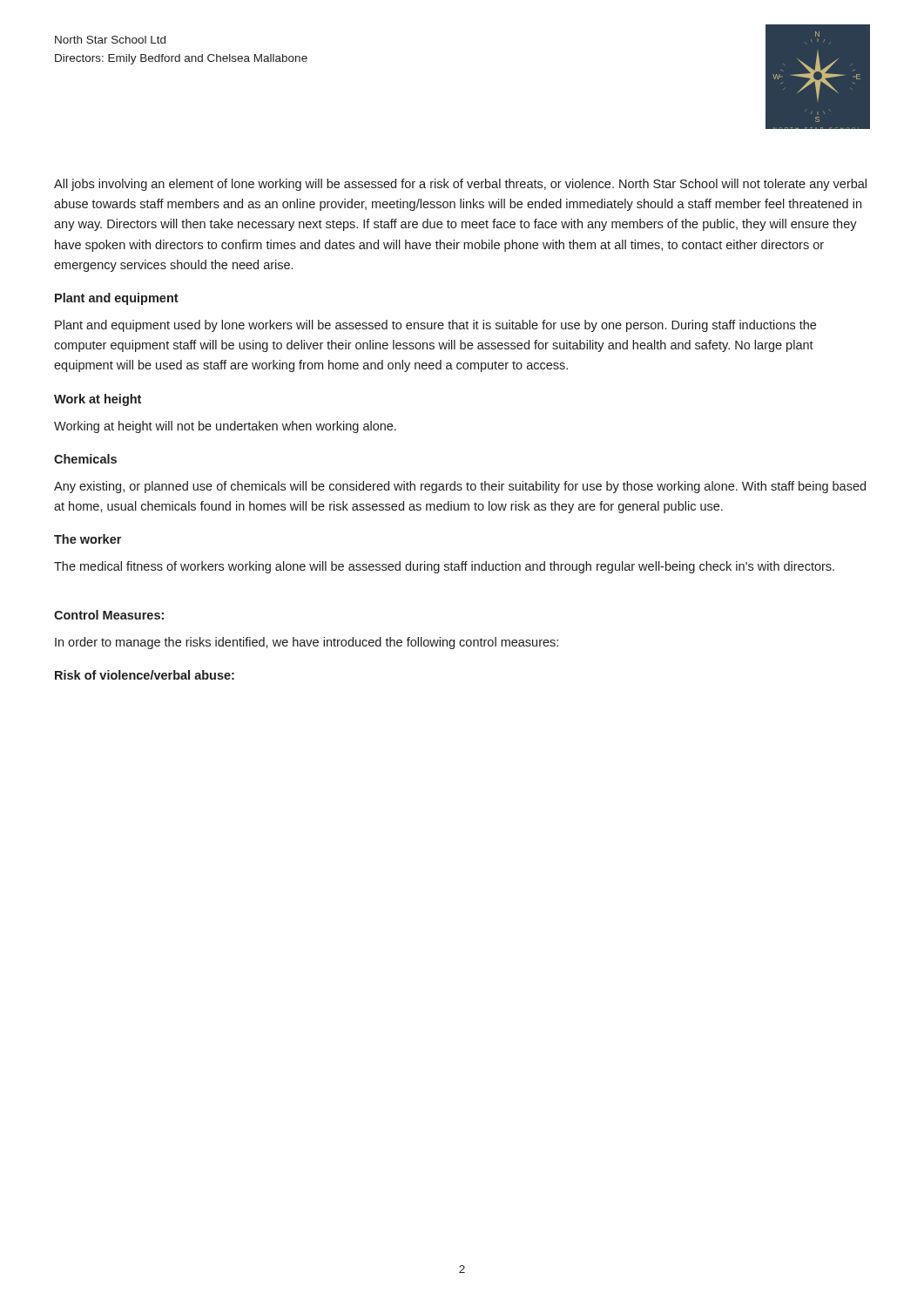Select the element starting "Control Measures:"
Image resolution: width=924 pixels, height=1307 pixels.
coord(109,615)
